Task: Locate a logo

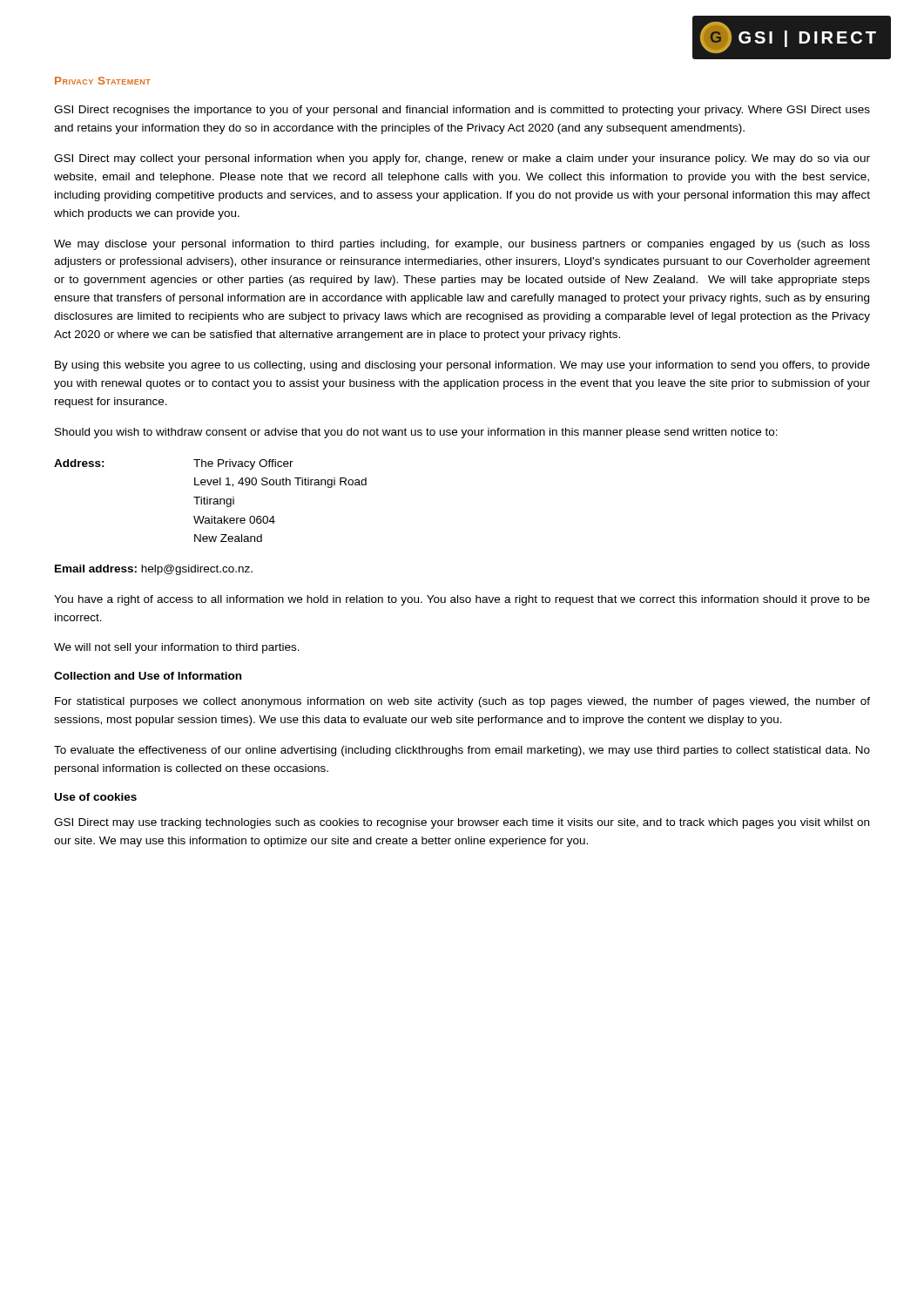Action: pos(792,37)
